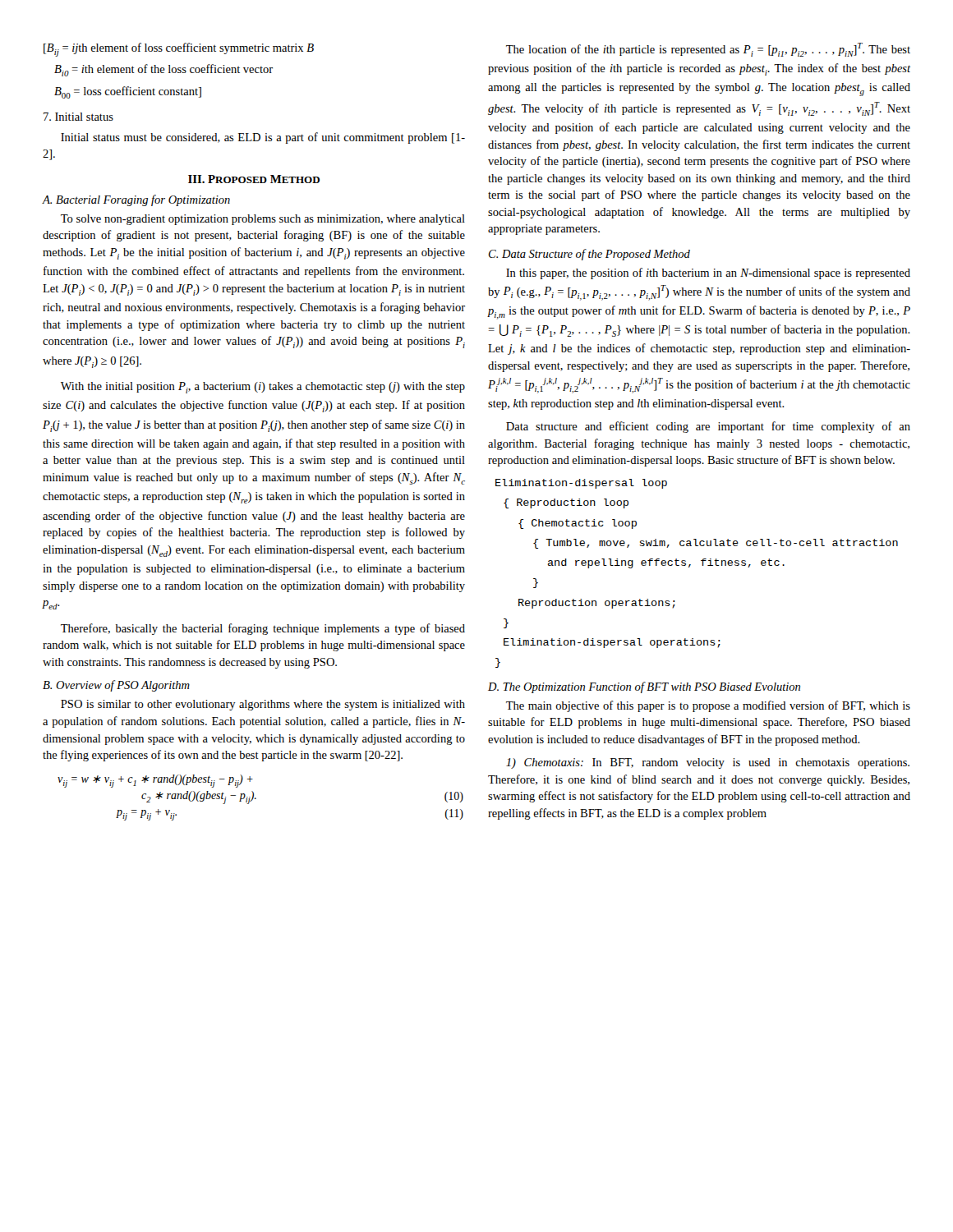Find the text block that says "Elimination-dispersal loop { Reproduction loop { Chemotactic"
Screen dimensions: 1232x953
tap(702, 573)
